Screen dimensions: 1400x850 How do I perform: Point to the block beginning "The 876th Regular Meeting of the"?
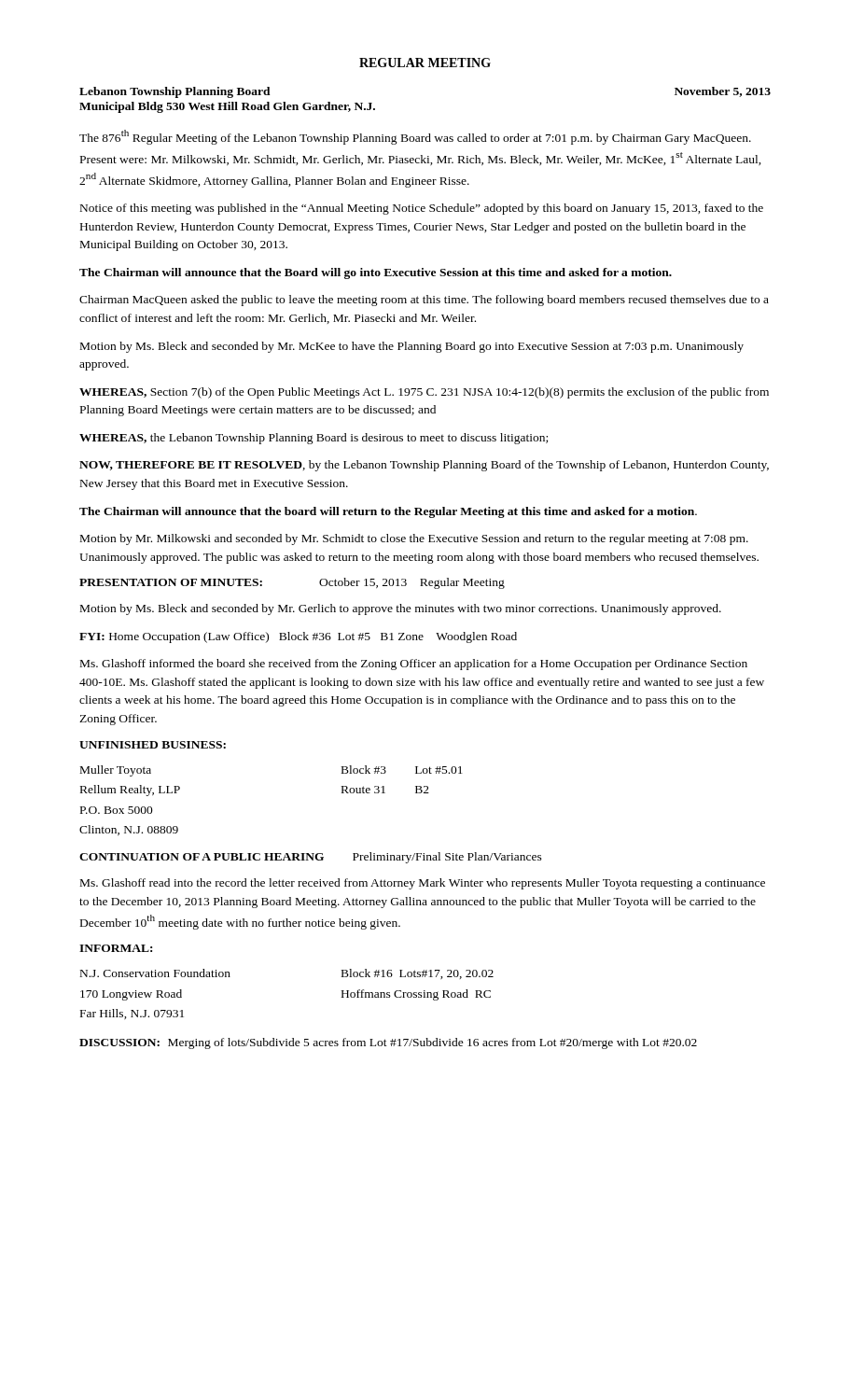pyautogui.click(x=420, y=157)
